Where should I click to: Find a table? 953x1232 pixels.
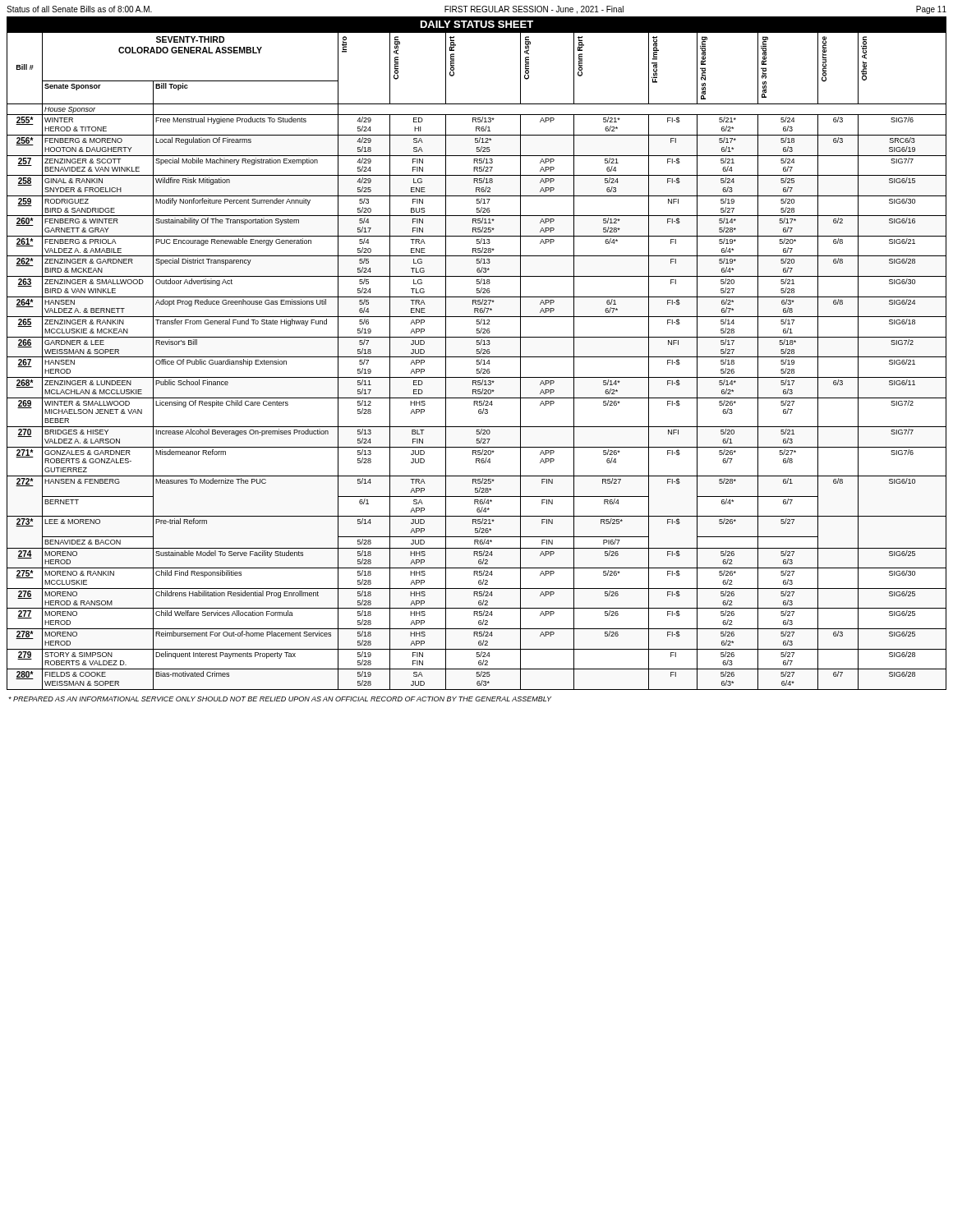[476, 361]
